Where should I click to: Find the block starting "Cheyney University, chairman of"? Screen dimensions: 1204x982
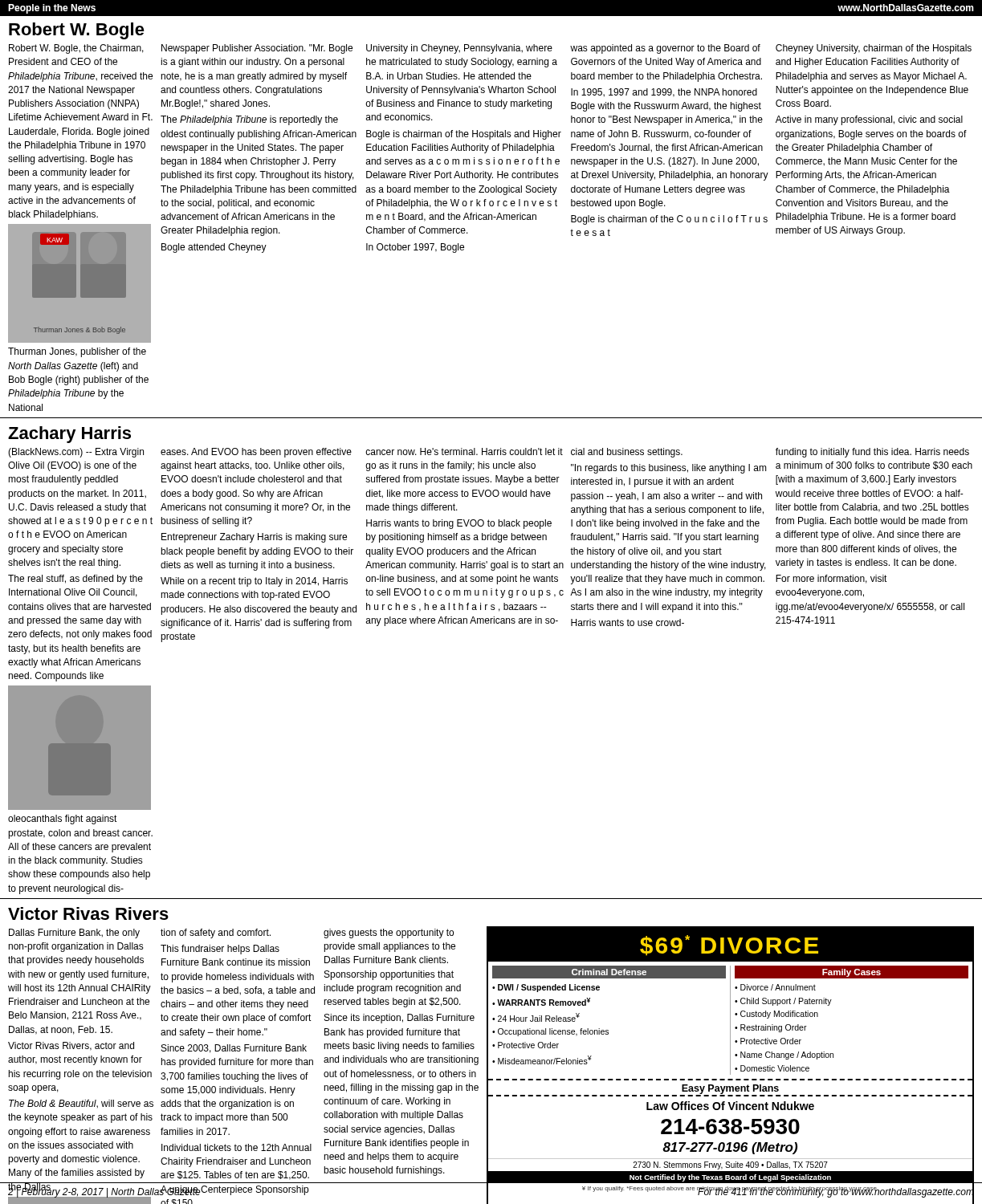pos(875,140)
